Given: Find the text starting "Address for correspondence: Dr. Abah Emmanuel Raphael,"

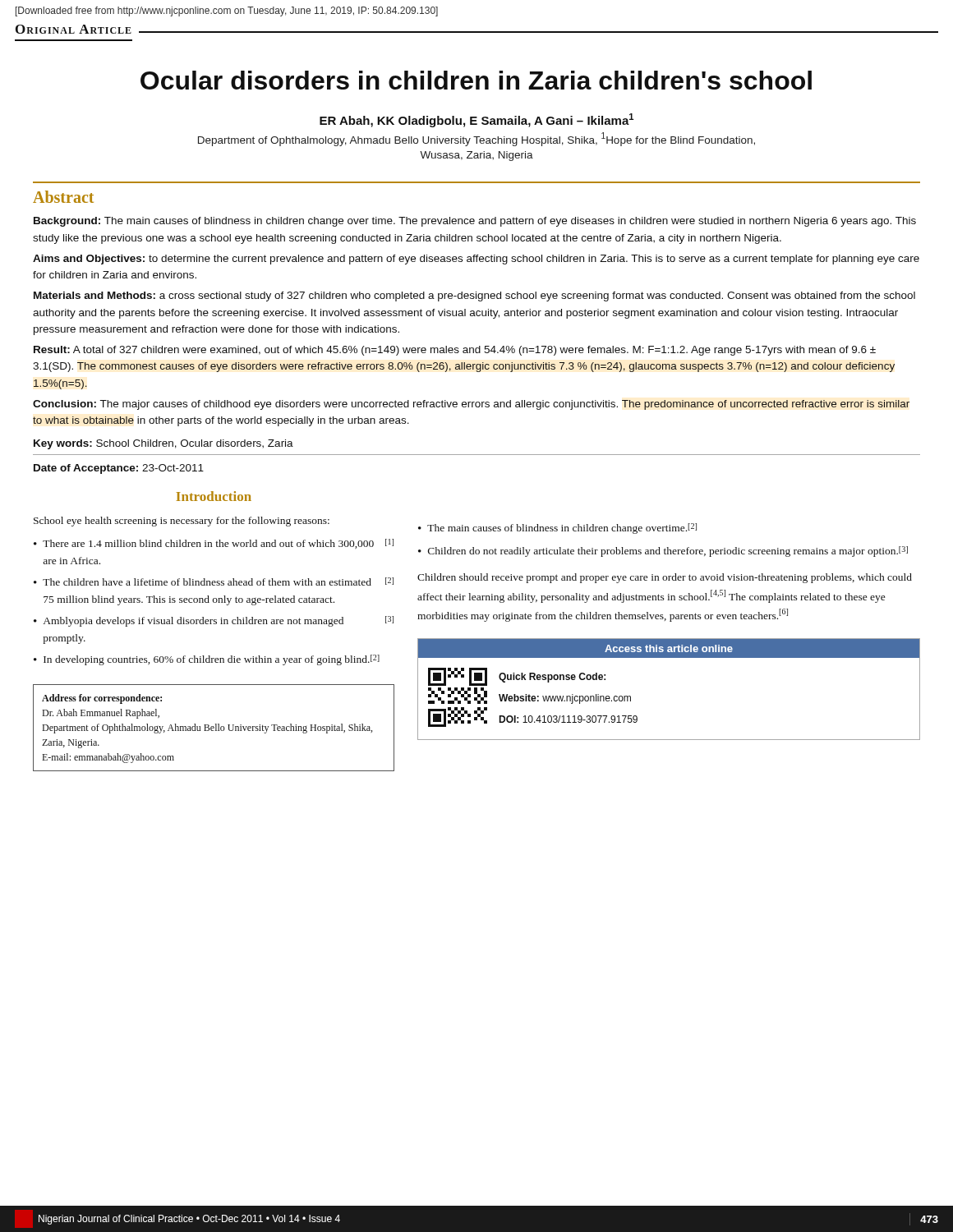Looking at the screenshot, I should tap(214, 727).
